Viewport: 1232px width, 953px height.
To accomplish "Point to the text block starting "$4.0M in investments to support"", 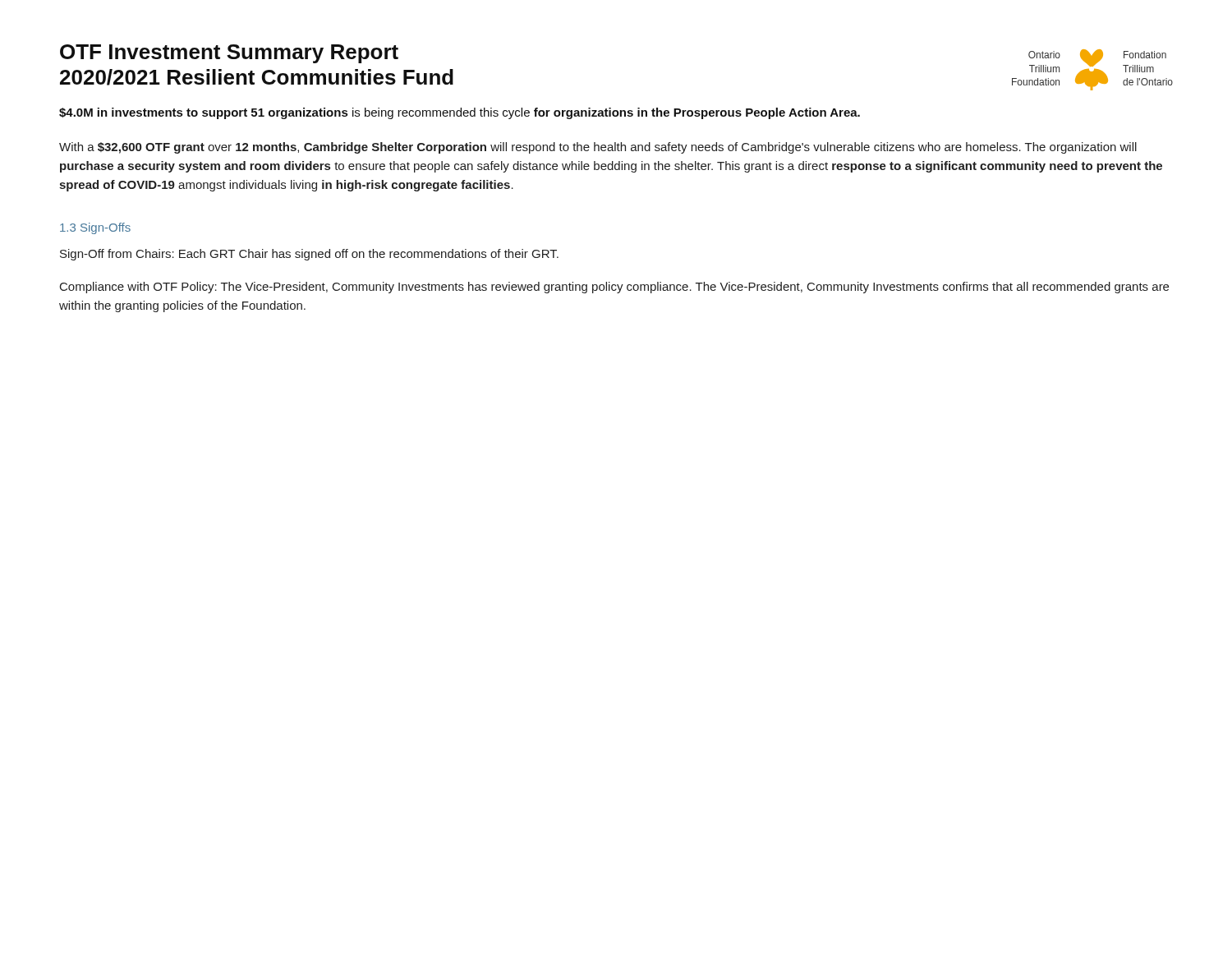I will click(x=460, y=112).
